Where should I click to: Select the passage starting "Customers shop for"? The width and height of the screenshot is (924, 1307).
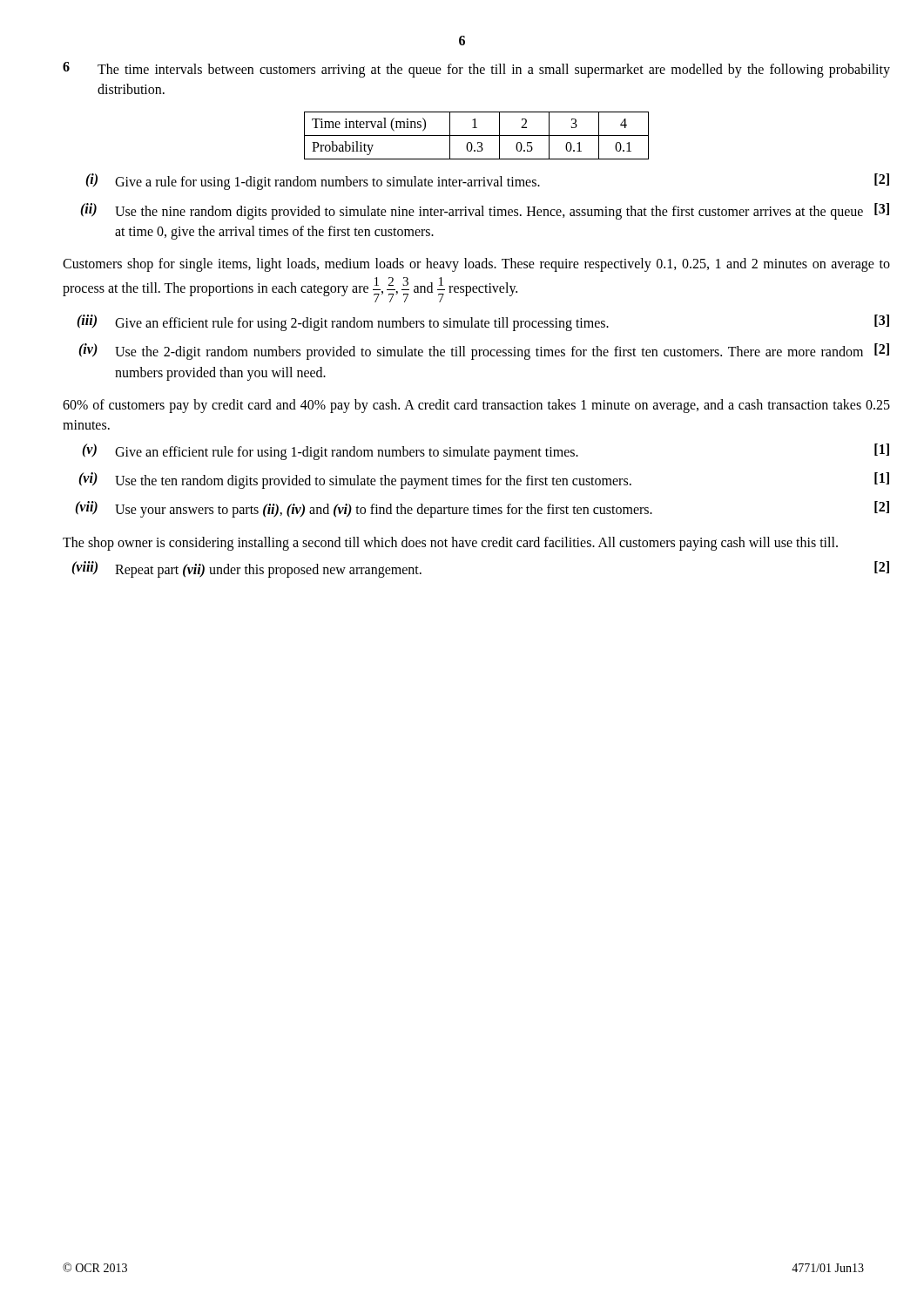[x=476, y=281]
